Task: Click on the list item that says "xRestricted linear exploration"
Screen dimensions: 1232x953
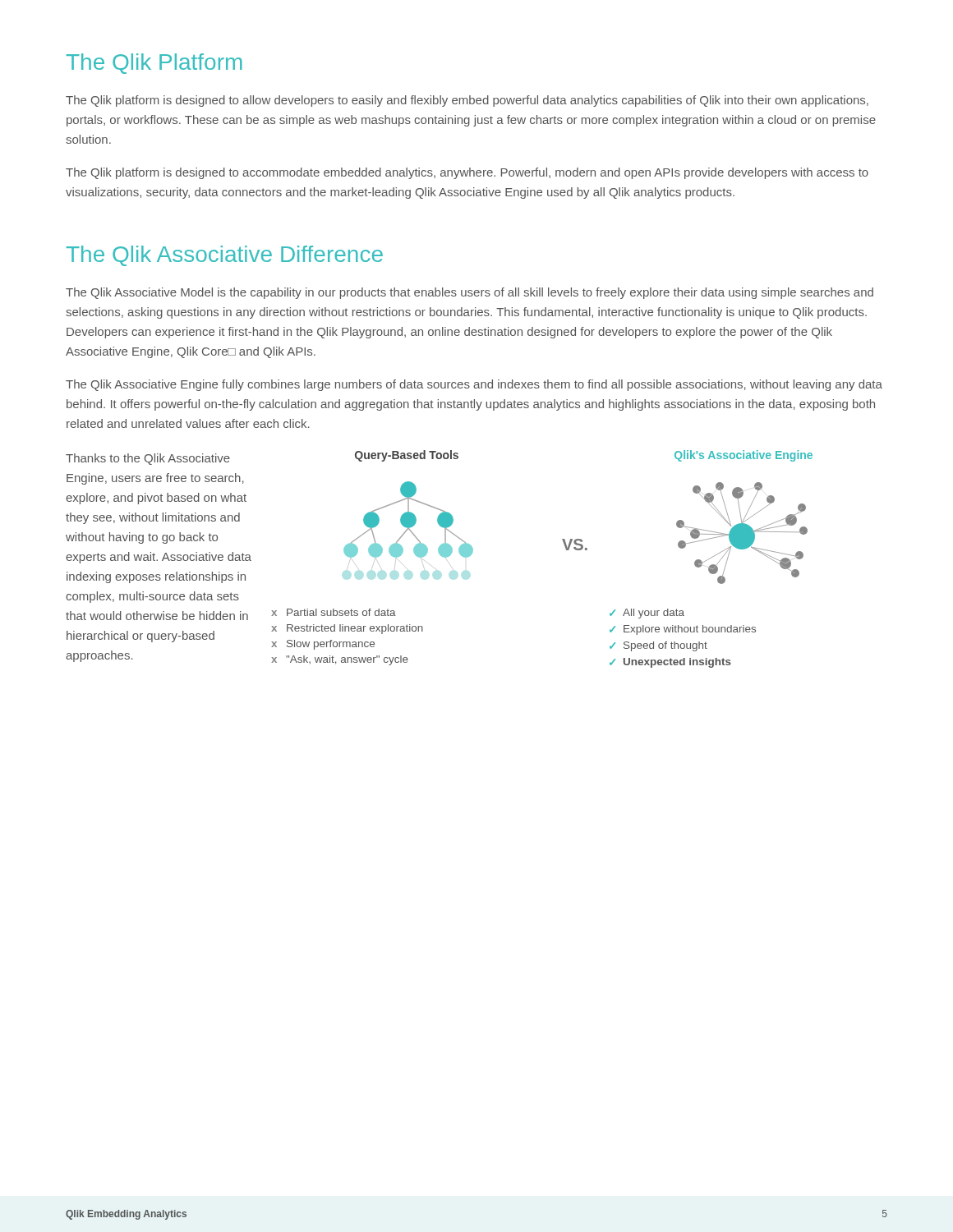Action: point(347,628)
